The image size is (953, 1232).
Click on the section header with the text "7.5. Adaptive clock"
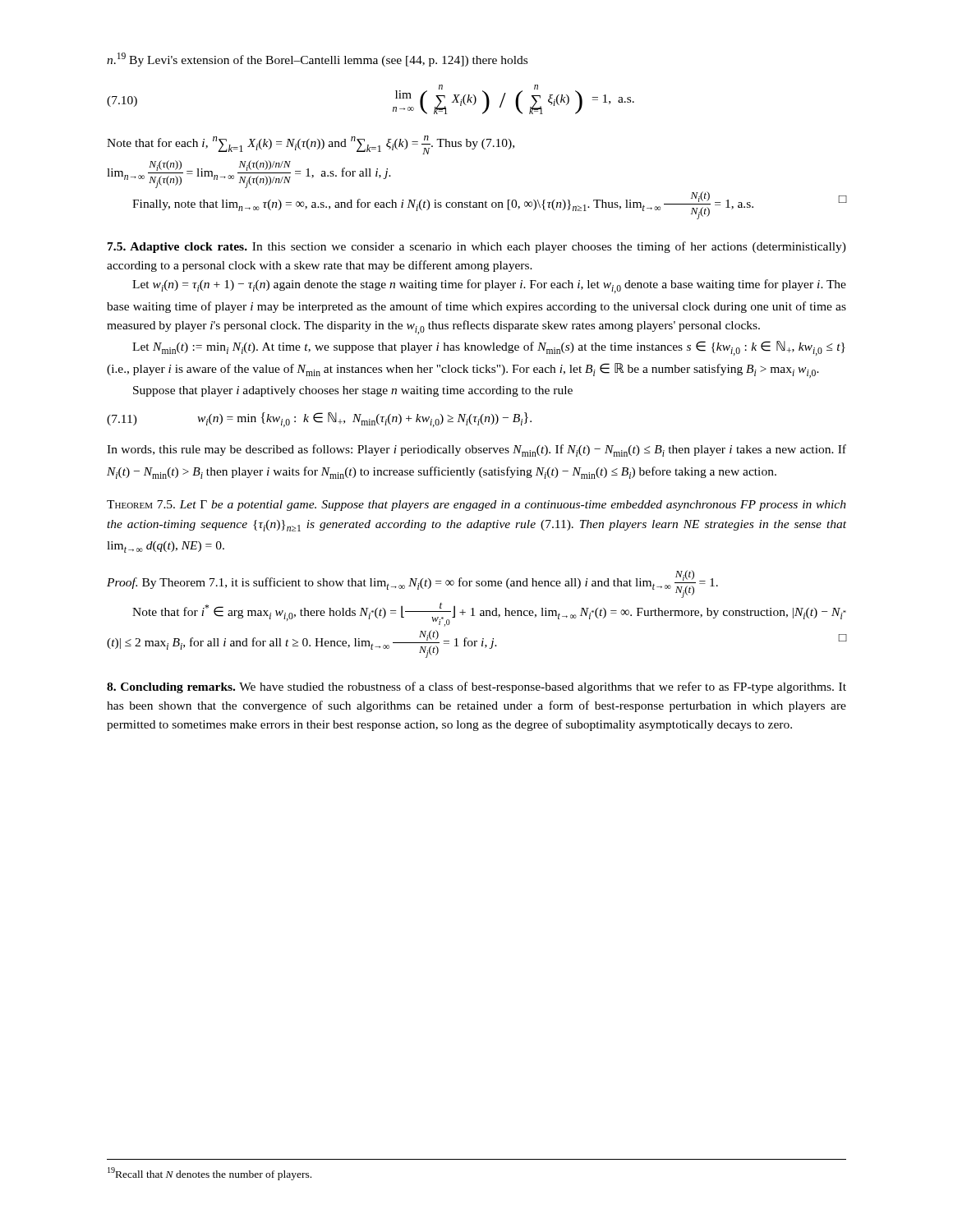pos(476,255)
